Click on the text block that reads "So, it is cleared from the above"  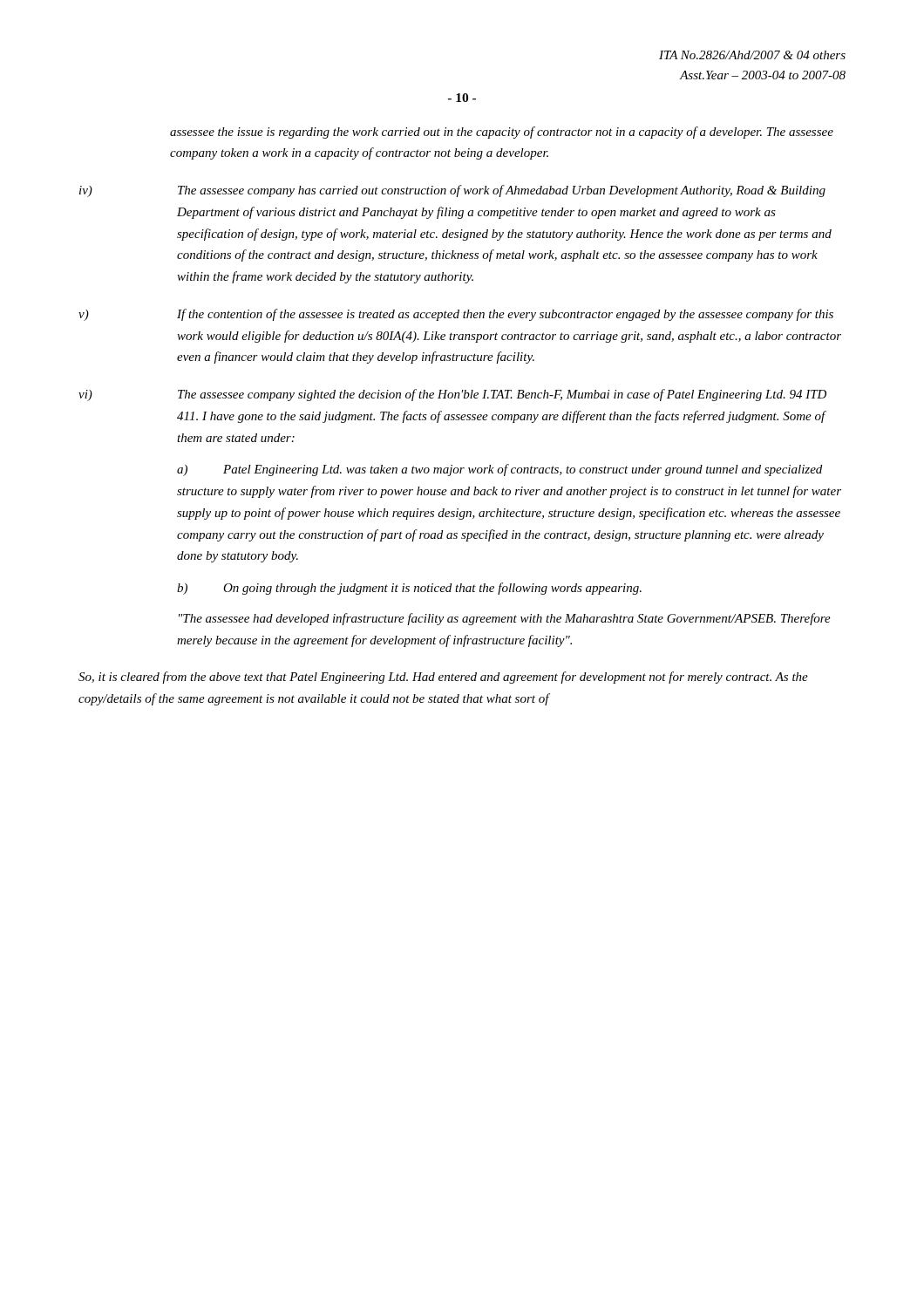click(443, 688)
